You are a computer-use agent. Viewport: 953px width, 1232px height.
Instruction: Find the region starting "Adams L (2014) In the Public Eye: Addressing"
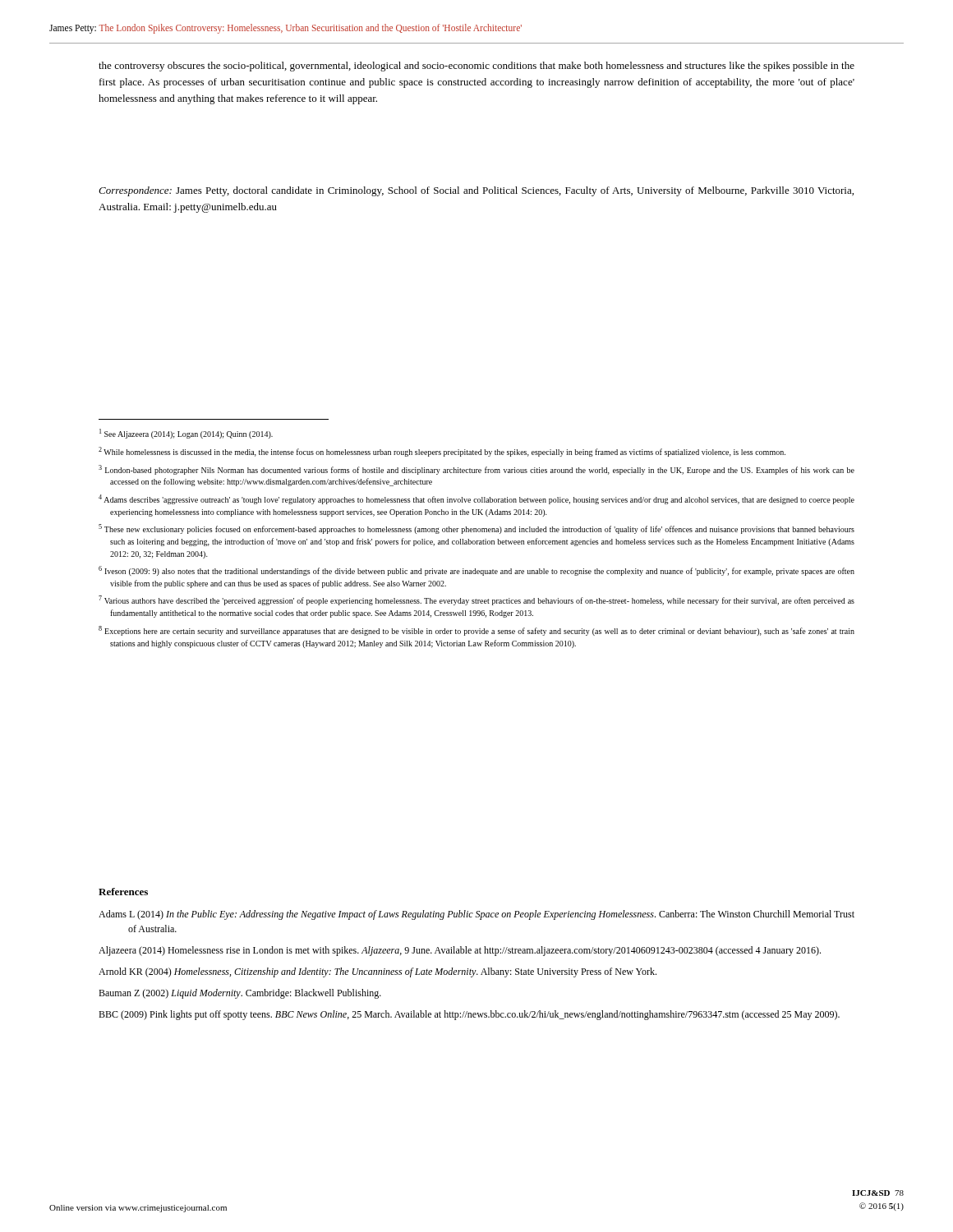point(476,922)
